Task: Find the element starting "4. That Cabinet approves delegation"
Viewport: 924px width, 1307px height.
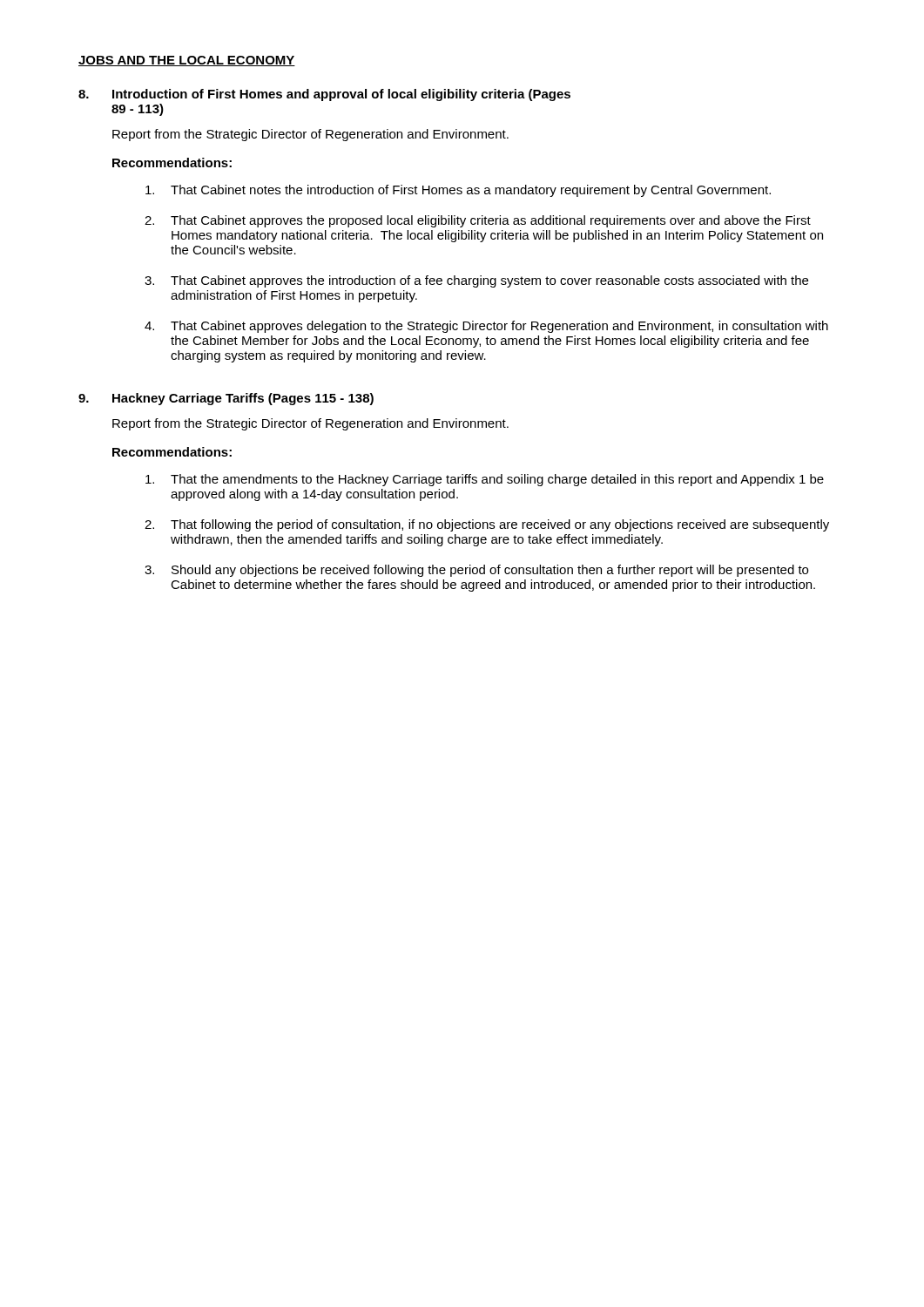Action: [495, 340]
